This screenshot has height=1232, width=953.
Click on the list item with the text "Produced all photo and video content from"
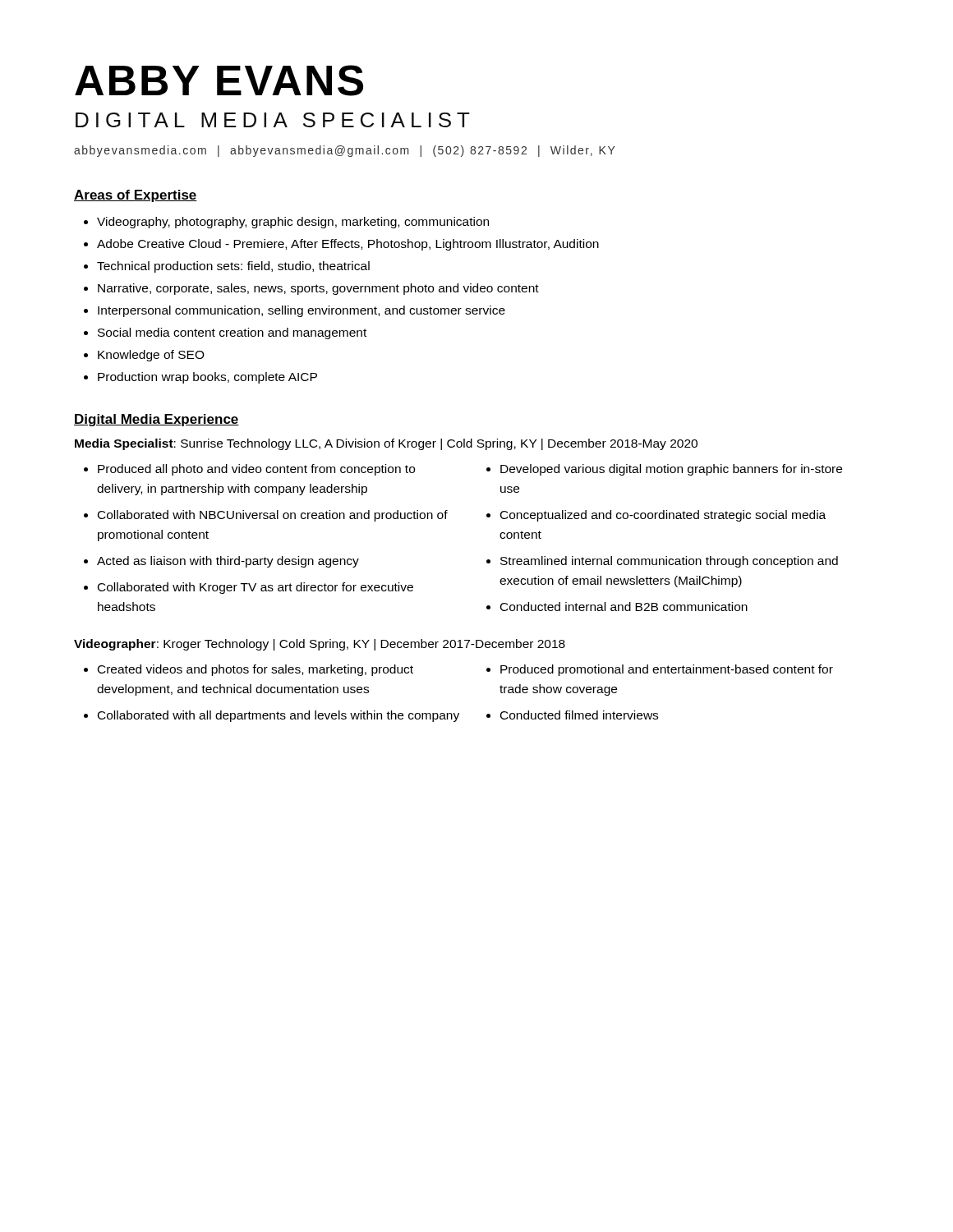(x=256, y=479)
